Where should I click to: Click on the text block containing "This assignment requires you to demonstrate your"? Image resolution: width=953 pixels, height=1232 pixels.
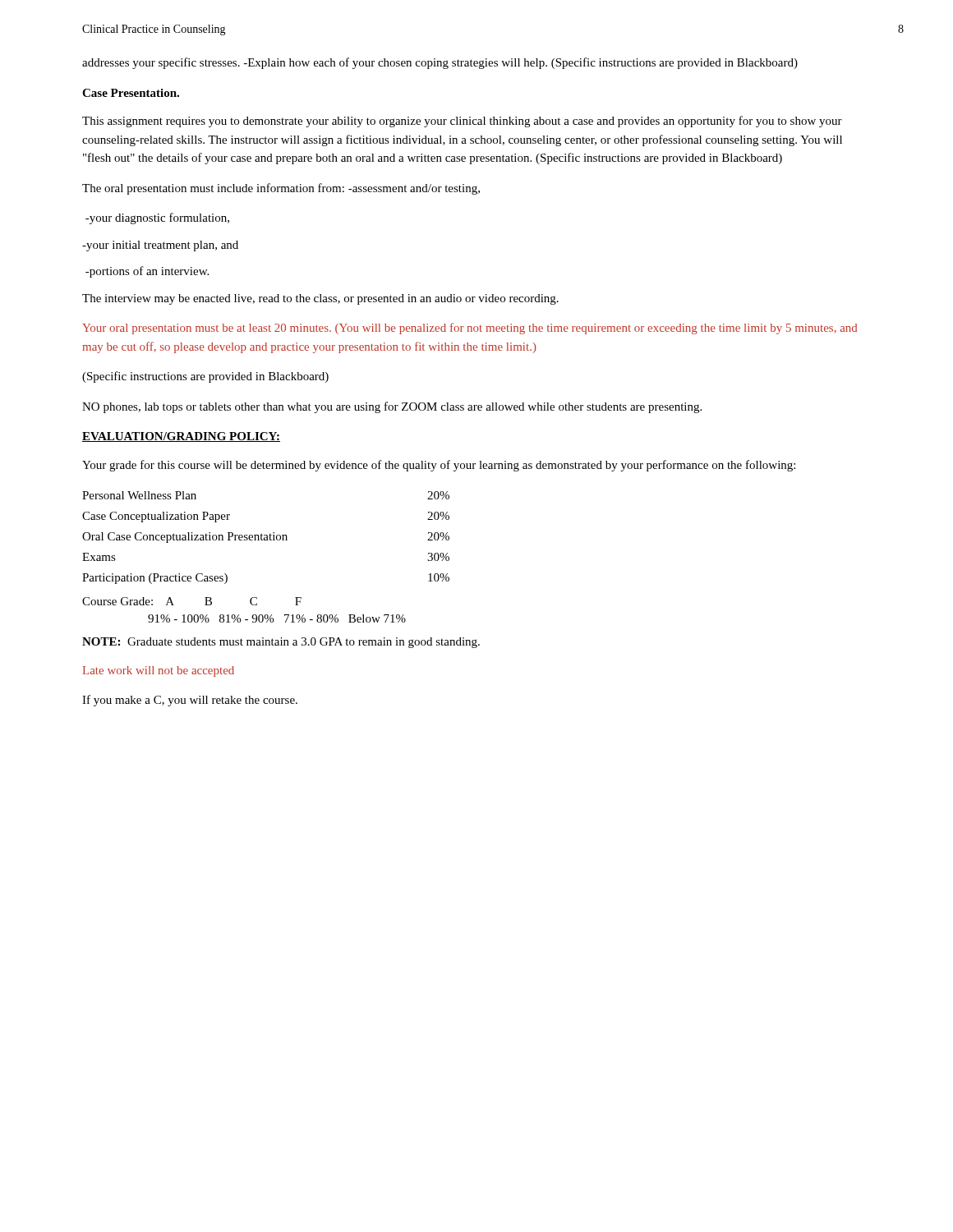476,139
